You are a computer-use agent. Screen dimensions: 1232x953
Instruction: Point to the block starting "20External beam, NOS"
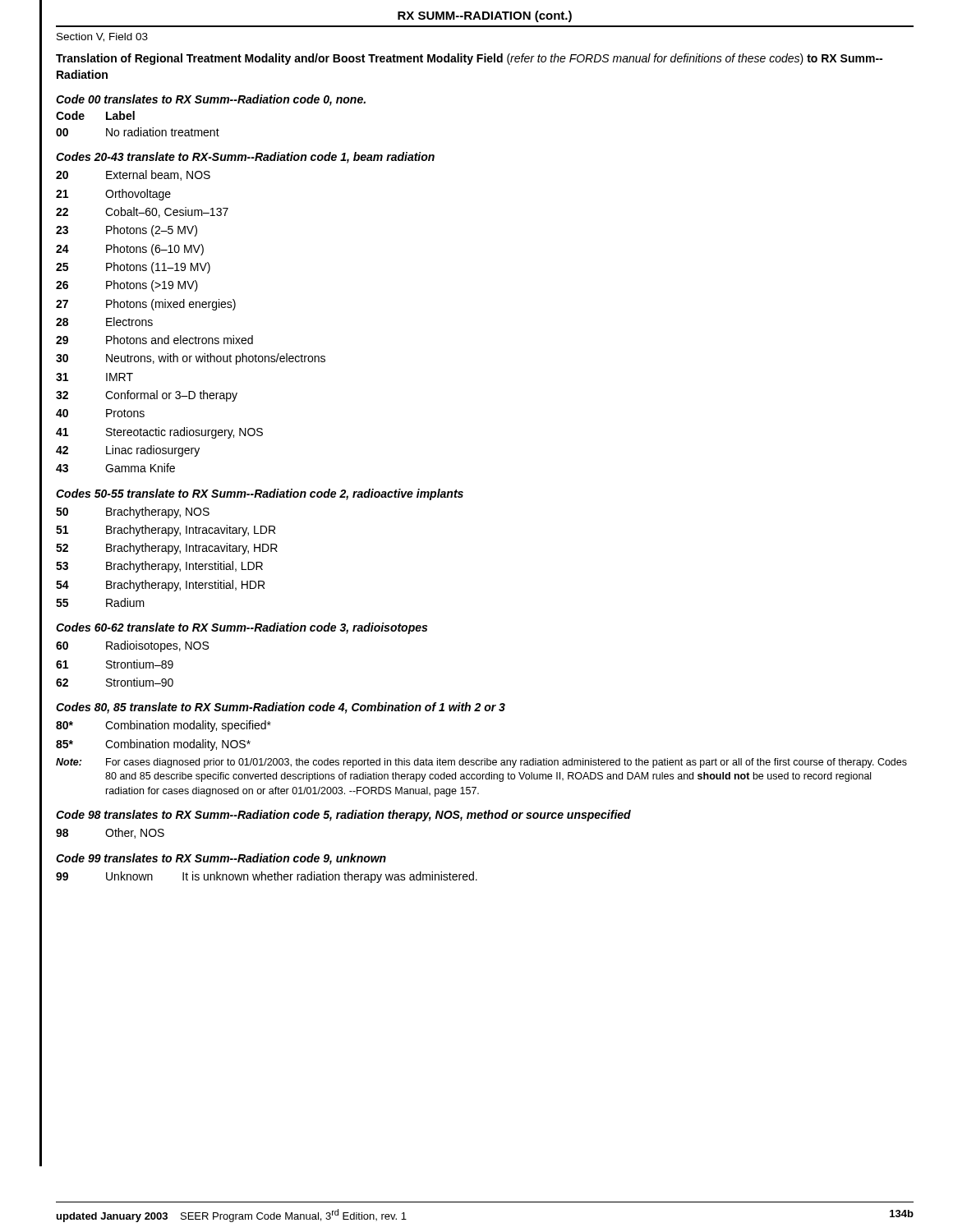coord(133,175)
